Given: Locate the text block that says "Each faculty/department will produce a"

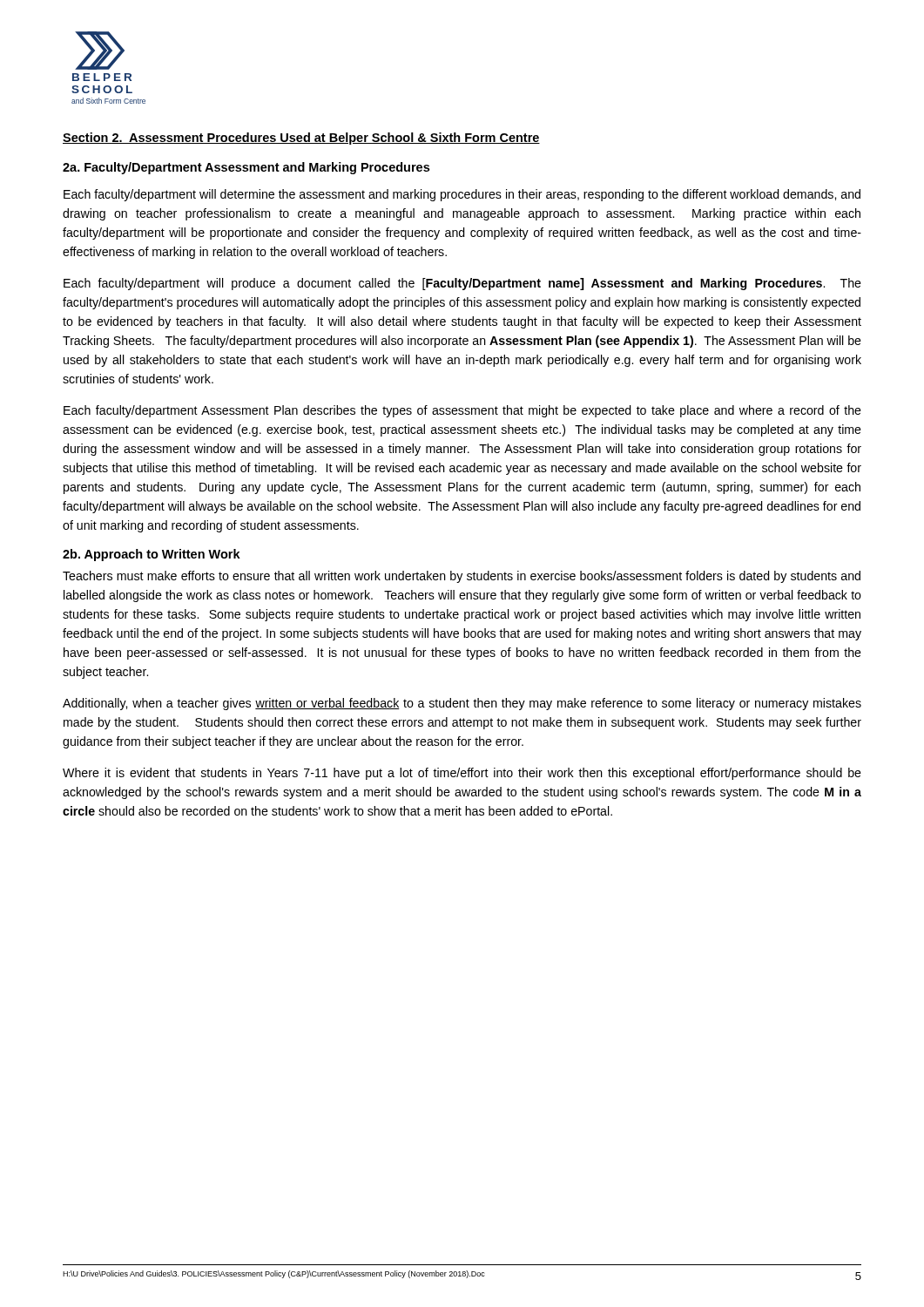Looking at the screenshot, I should tap(462, 331).
